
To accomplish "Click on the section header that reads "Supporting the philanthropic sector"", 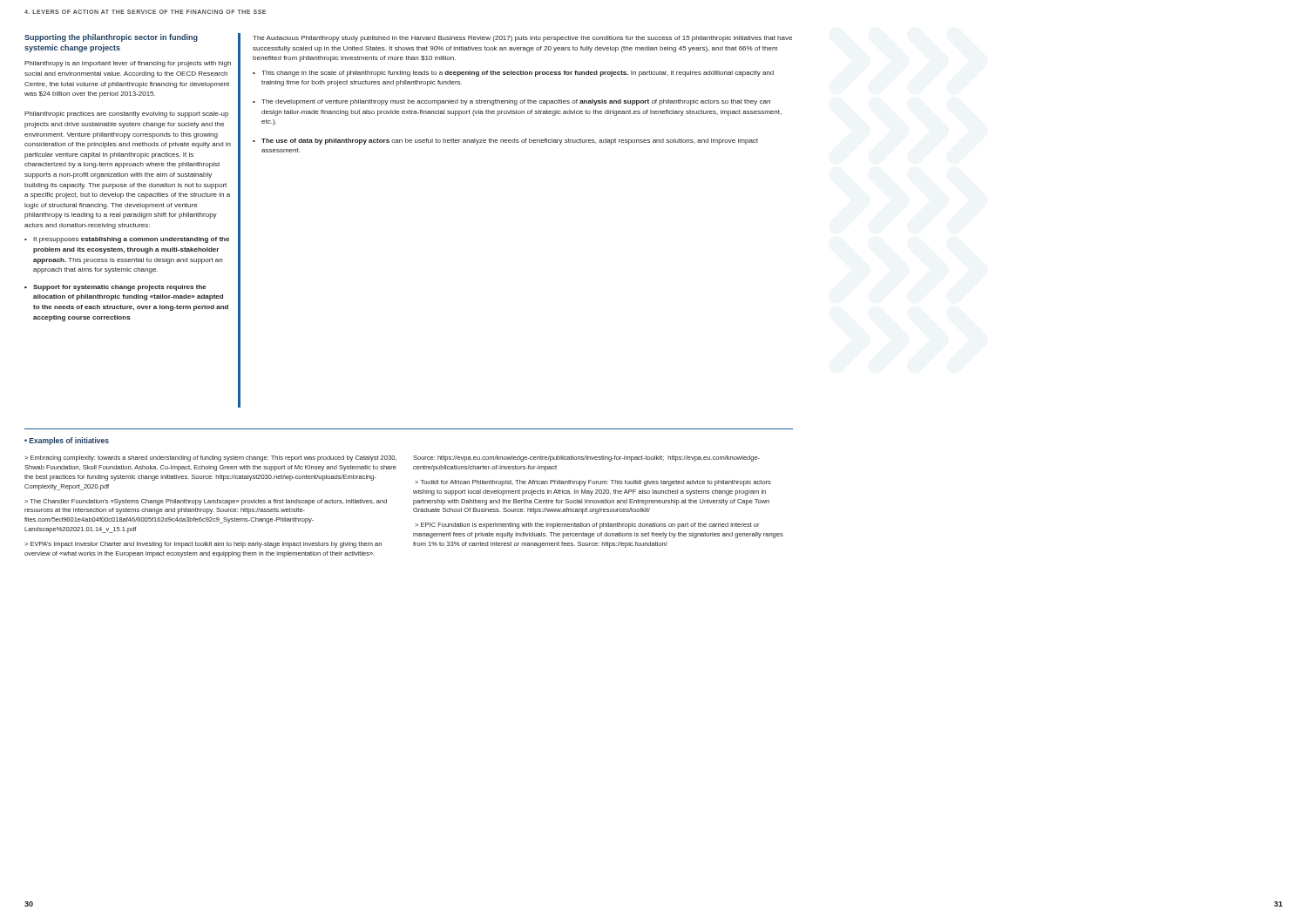I will (x=111, y=43).
